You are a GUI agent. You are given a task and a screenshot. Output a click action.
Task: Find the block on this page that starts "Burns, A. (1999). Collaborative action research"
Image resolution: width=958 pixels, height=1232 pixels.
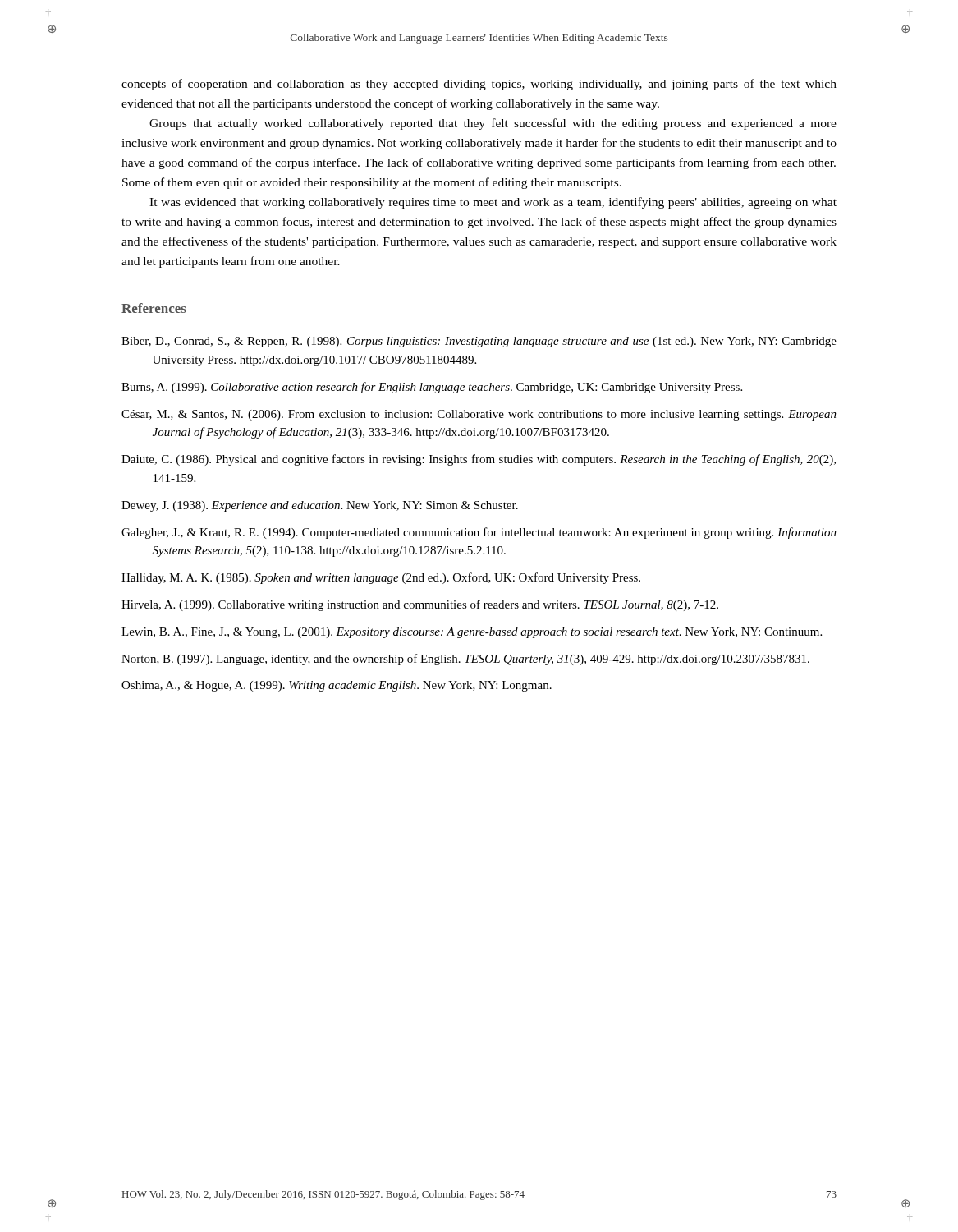(x=432, y=387)
